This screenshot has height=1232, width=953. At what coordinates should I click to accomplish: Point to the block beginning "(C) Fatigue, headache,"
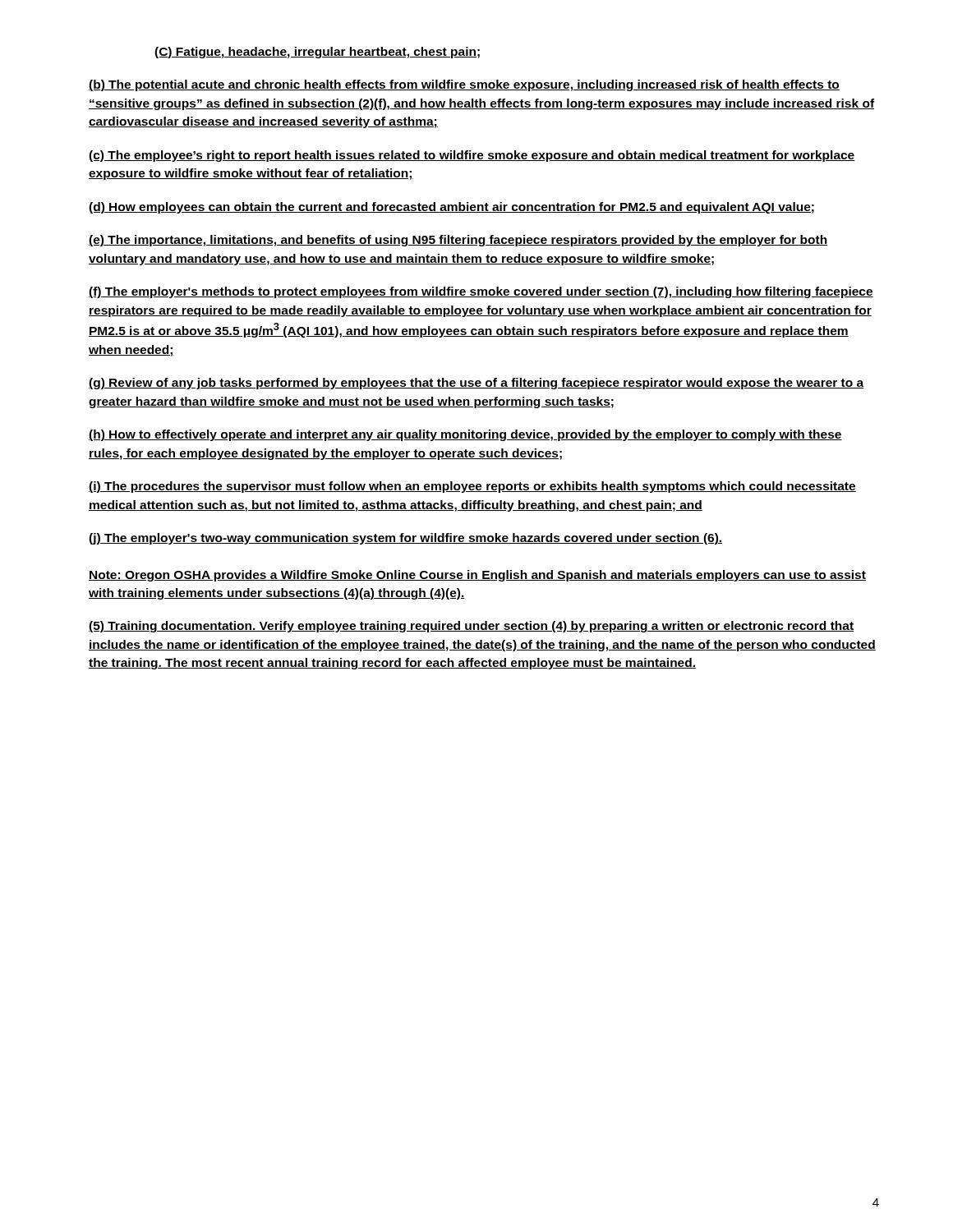[318, 51]
